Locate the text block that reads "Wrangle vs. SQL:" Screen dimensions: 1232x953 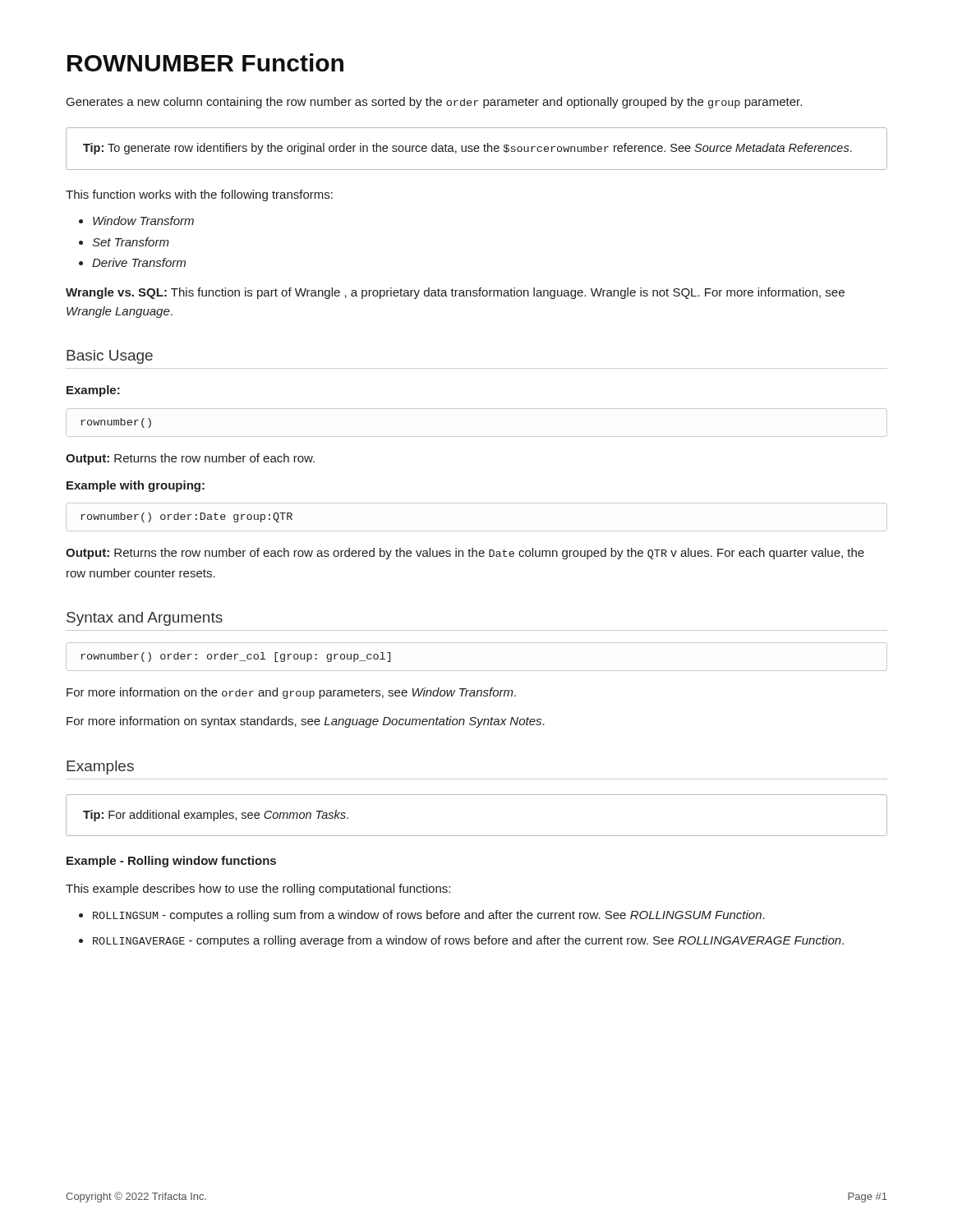pos(455,301)
